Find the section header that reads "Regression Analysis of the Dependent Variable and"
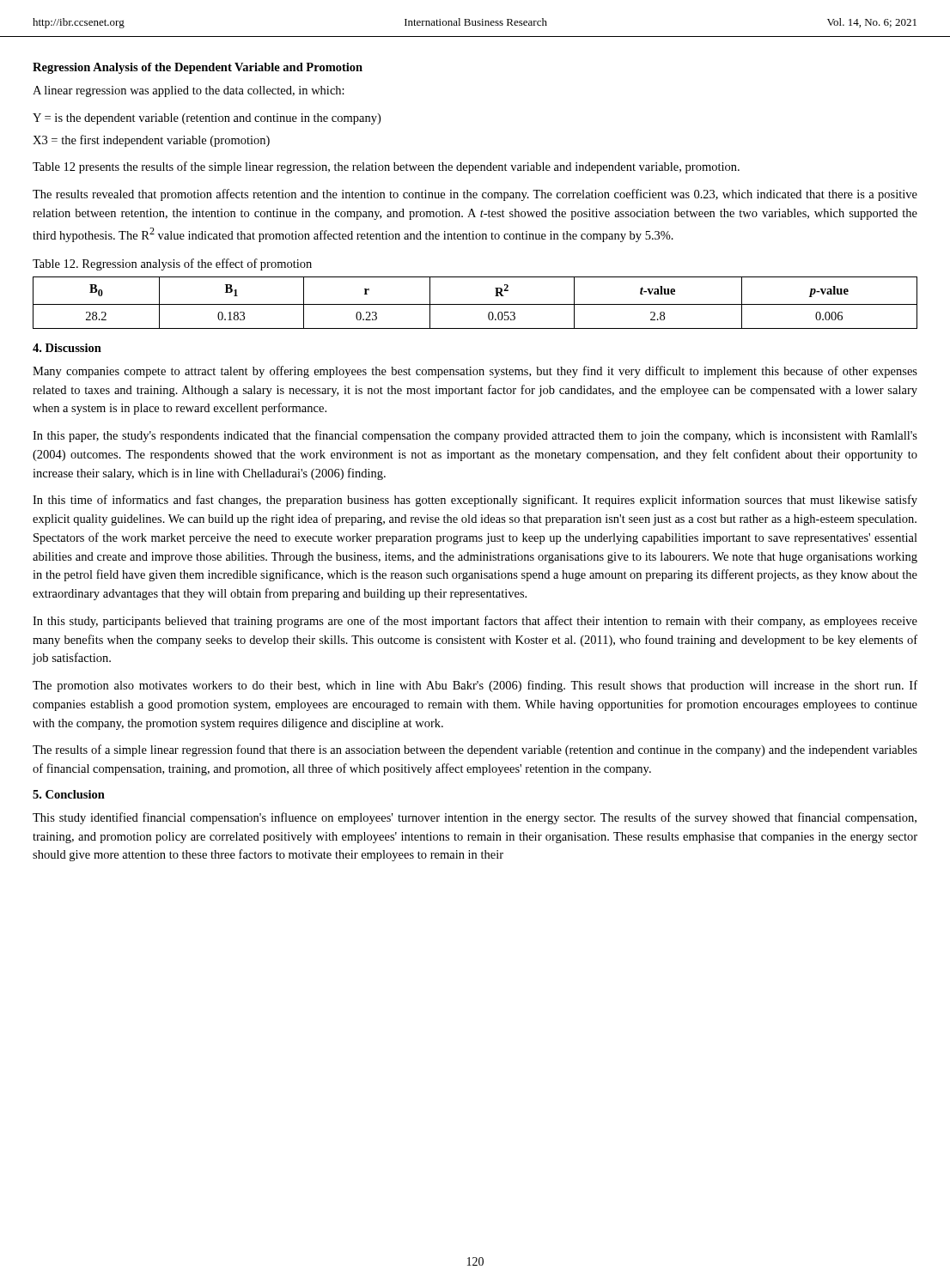Screen dimensions: 1288x950 point(198,67)
